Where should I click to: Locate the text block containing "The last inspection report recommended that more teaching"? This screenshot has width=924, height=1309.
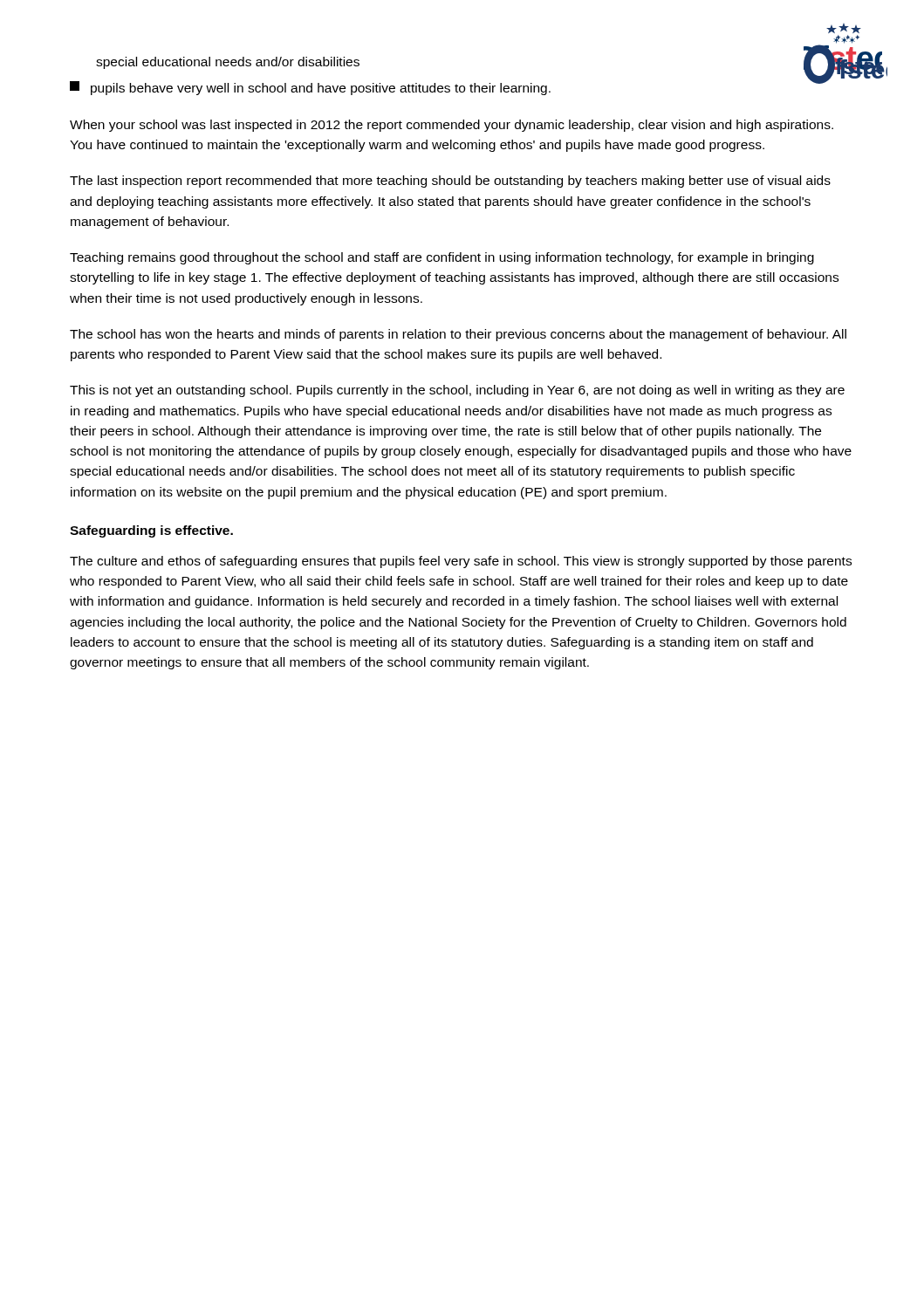coord(450,201)
